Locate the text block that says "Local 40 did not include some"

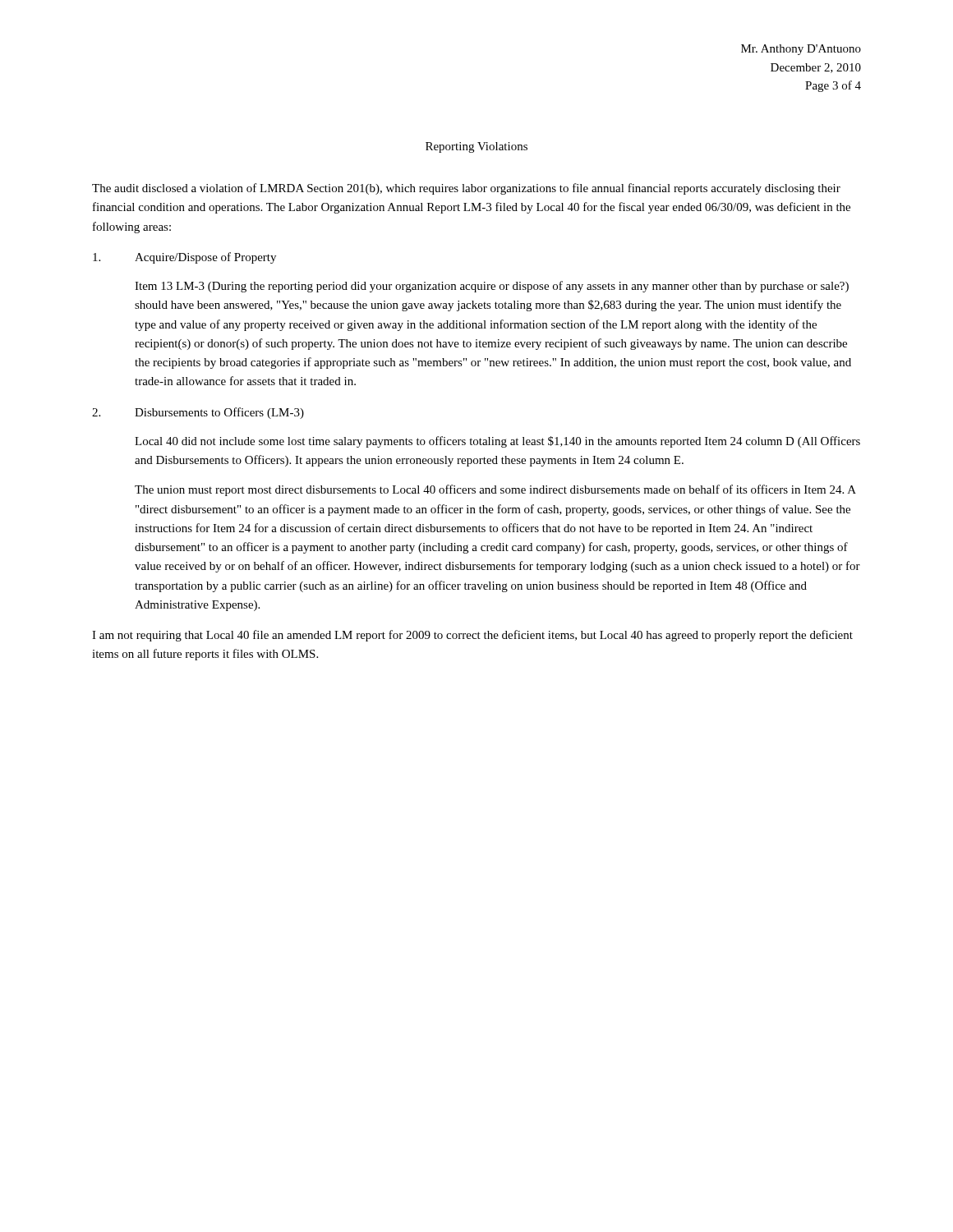(x=498, y=523)
